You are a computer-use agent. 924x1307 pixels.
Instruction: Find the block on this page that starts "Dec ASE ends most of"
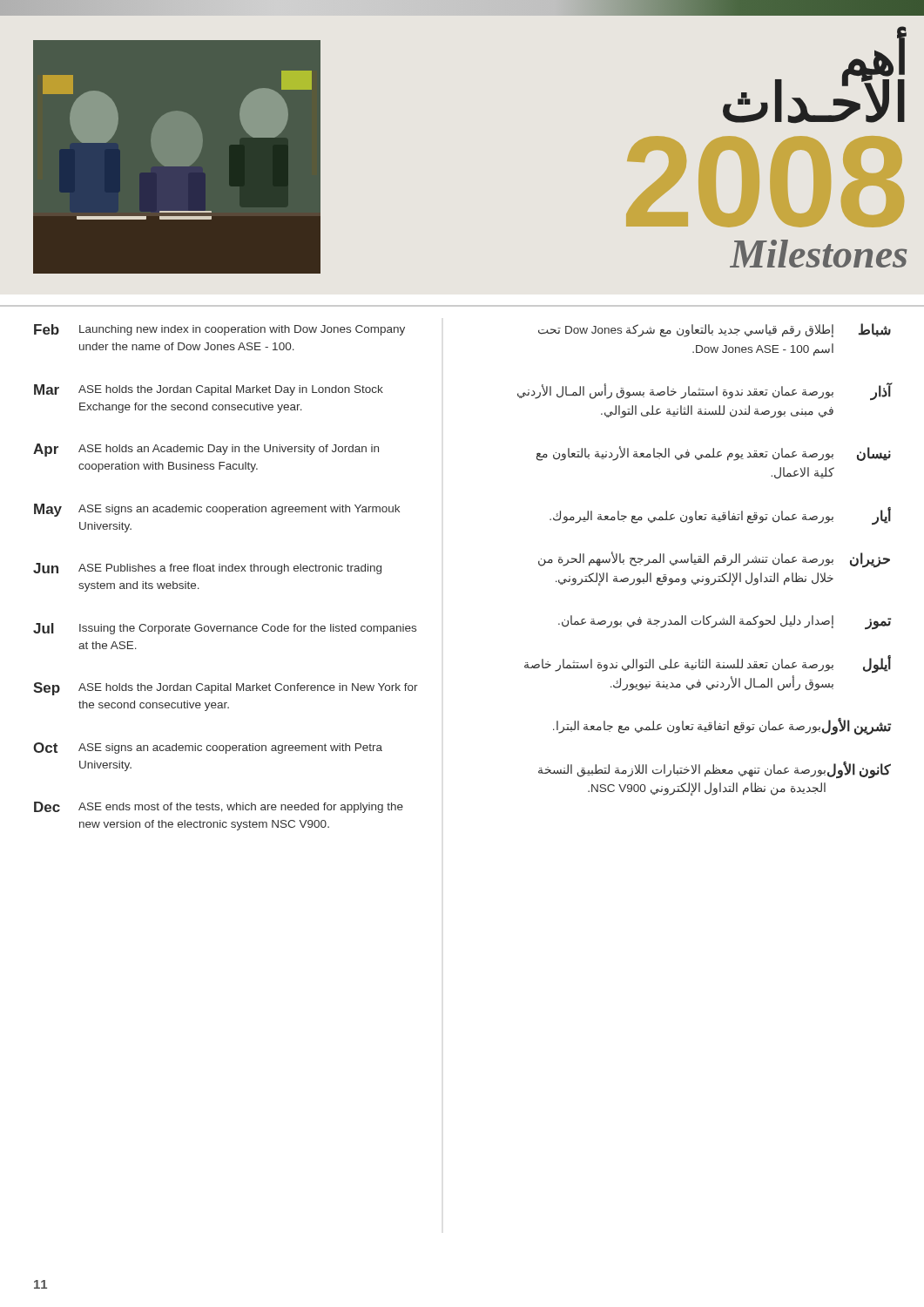pyautogui.click(x=227, y=816)
